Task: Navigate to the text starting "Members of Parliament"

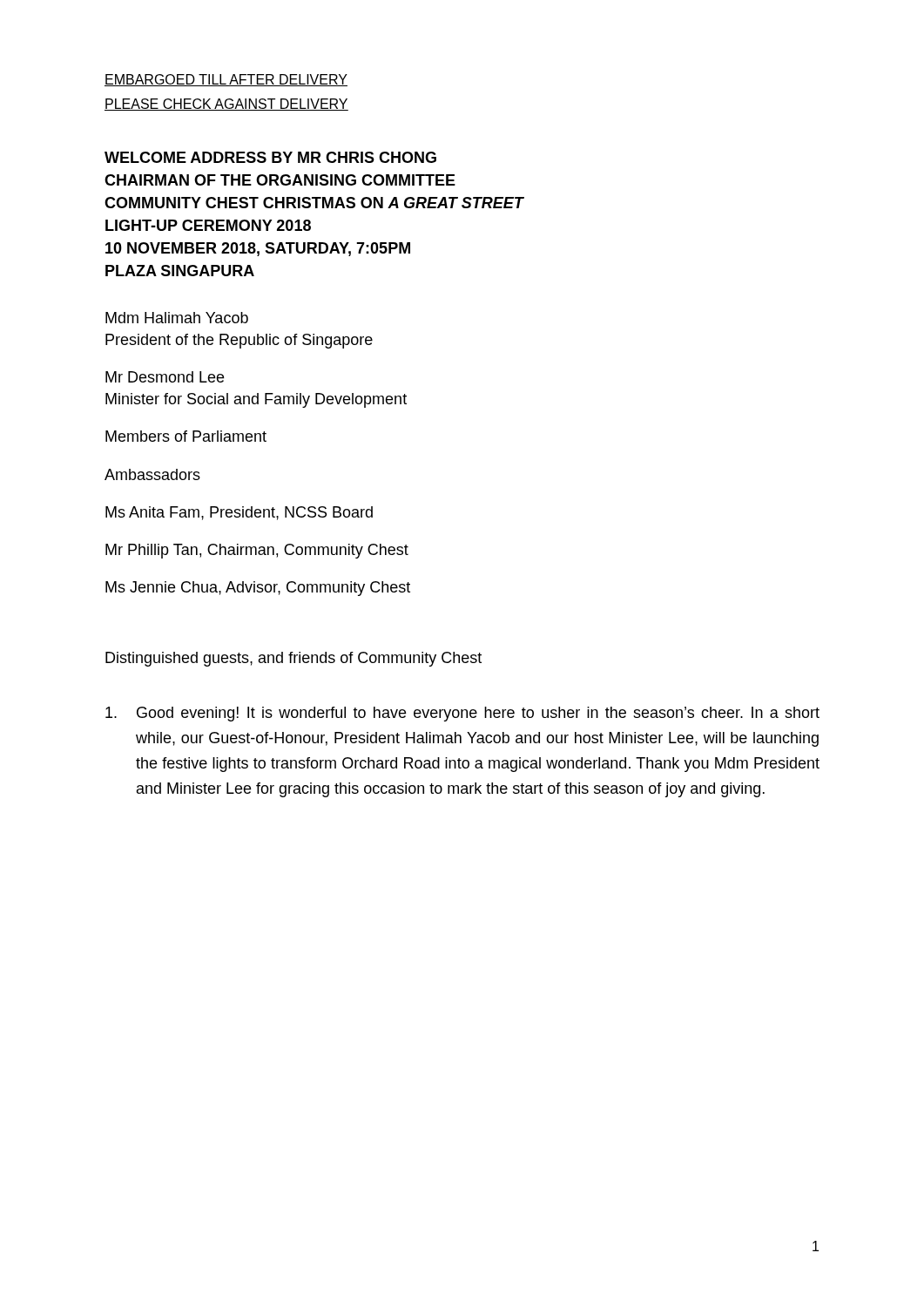Action: (x=186, y=437)
